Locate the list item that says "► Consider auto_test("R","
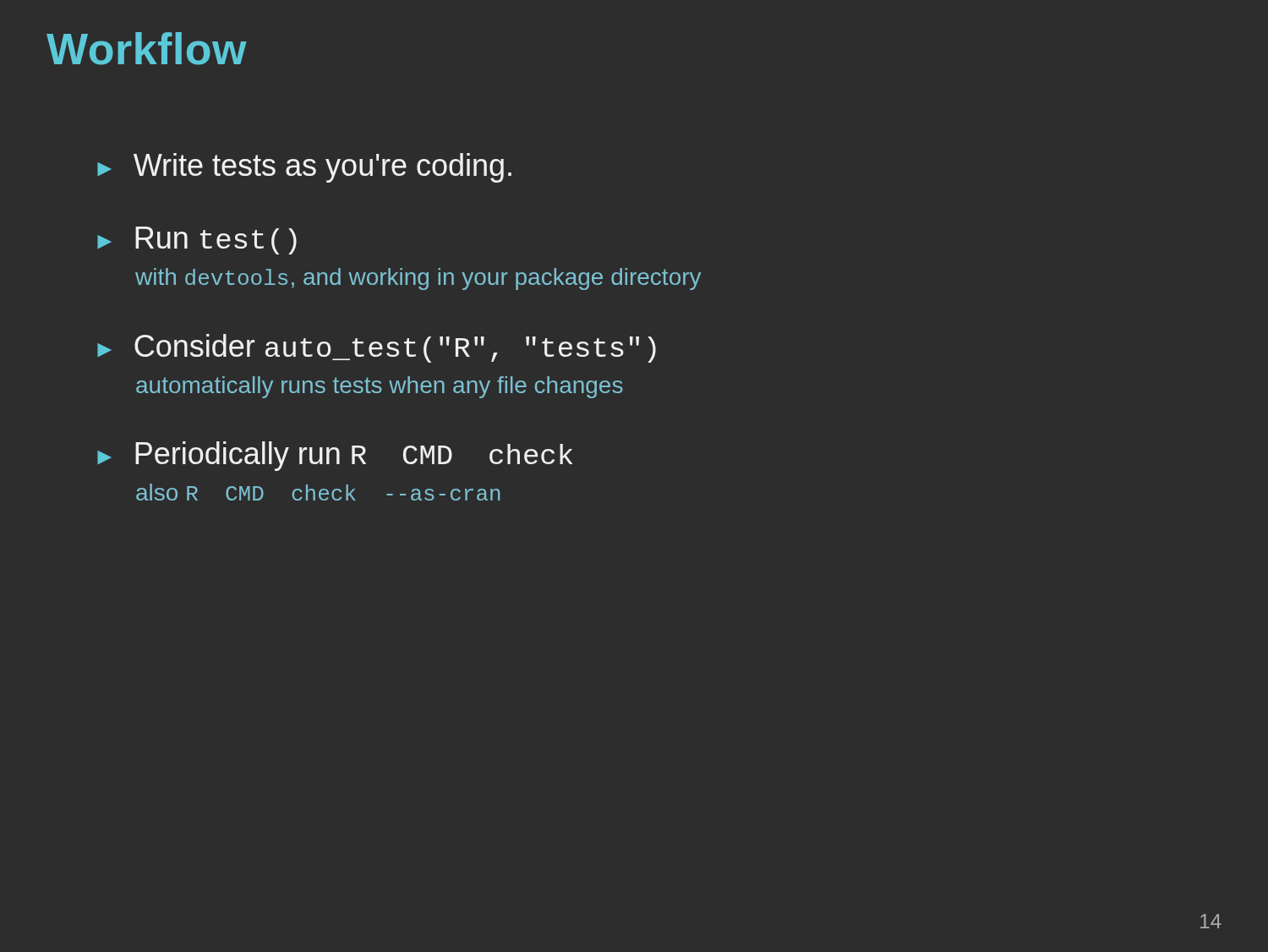Image resolution: width=1268 pixels, height=952 pixels. 647,364
